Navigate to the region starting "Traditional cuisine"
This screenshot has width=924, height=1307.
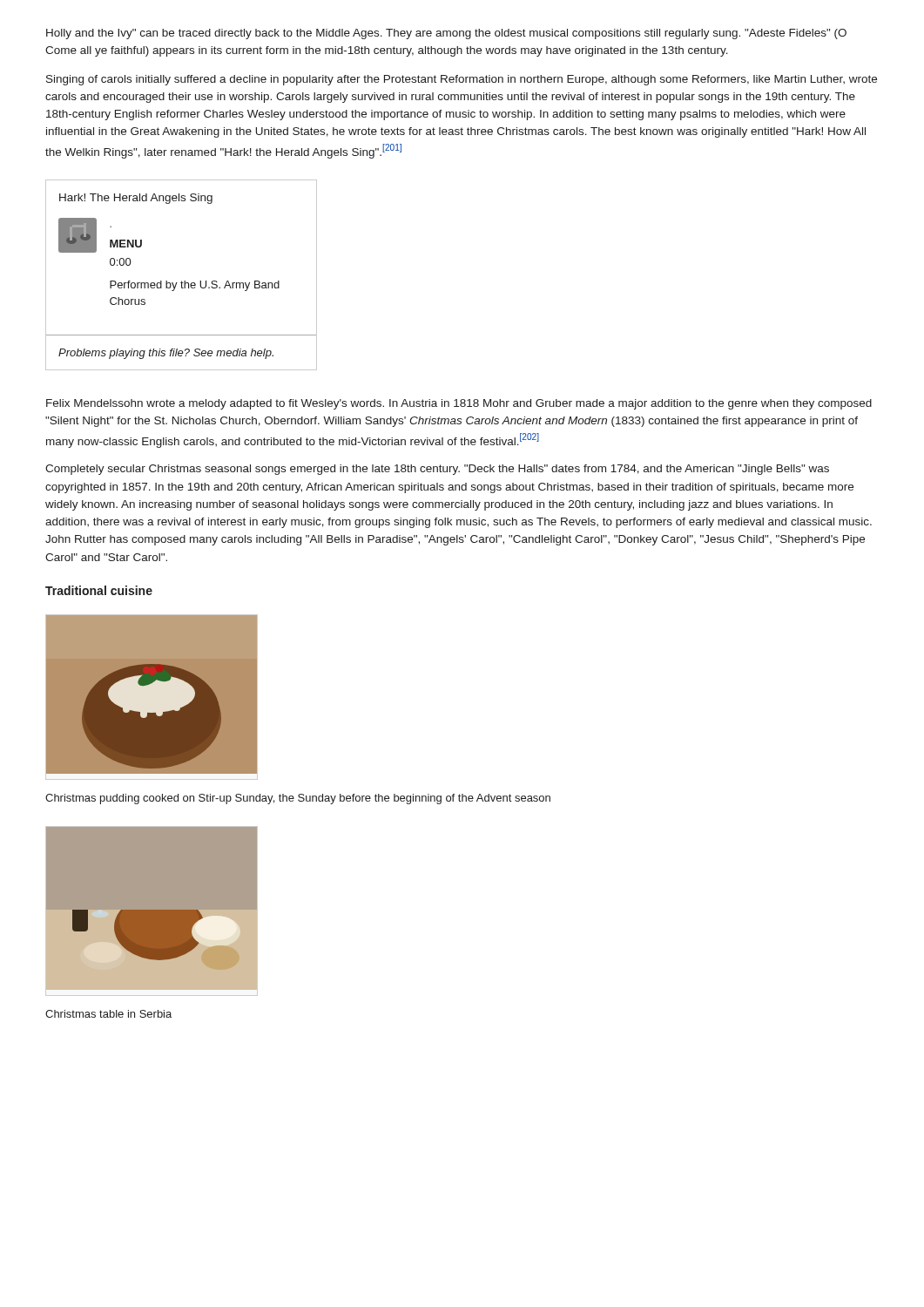point(99,591)
